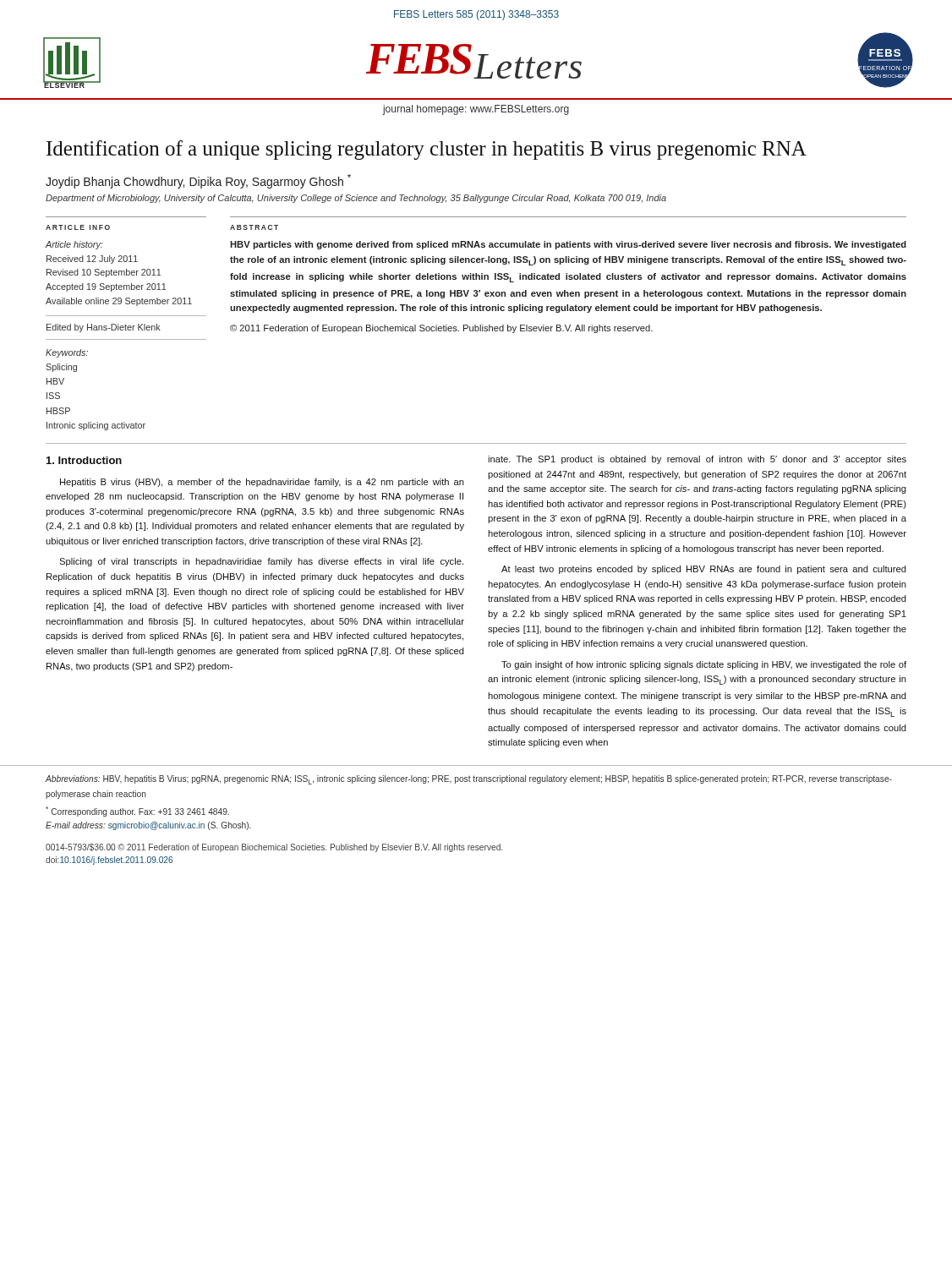Click on the text block starting "journal homepage: www.FEBSLetters.org"
952x1268 pixels.
click(476, 109)
